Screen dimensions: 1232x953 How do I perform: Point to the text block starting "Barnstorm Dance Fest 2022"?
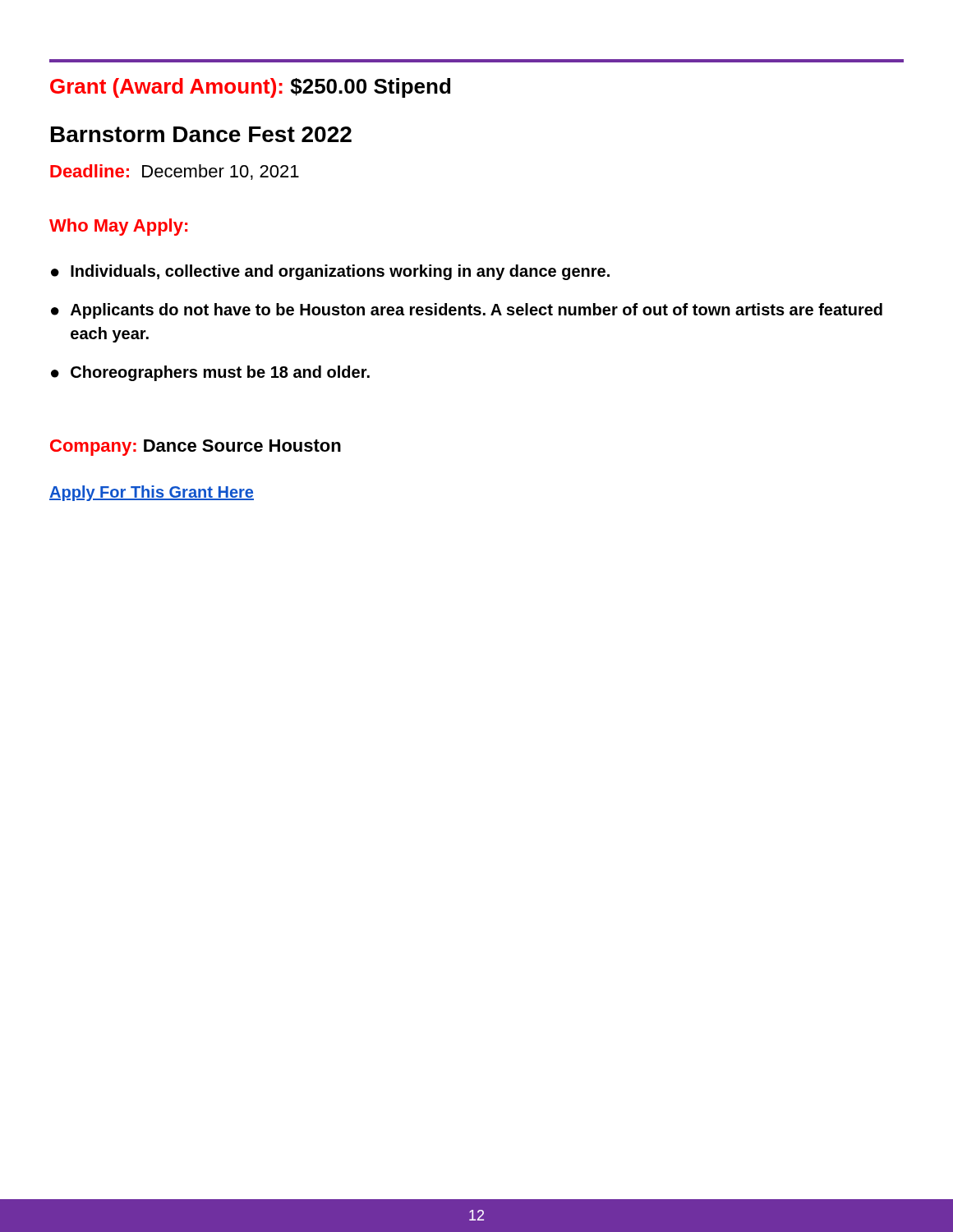coord(201,134)
